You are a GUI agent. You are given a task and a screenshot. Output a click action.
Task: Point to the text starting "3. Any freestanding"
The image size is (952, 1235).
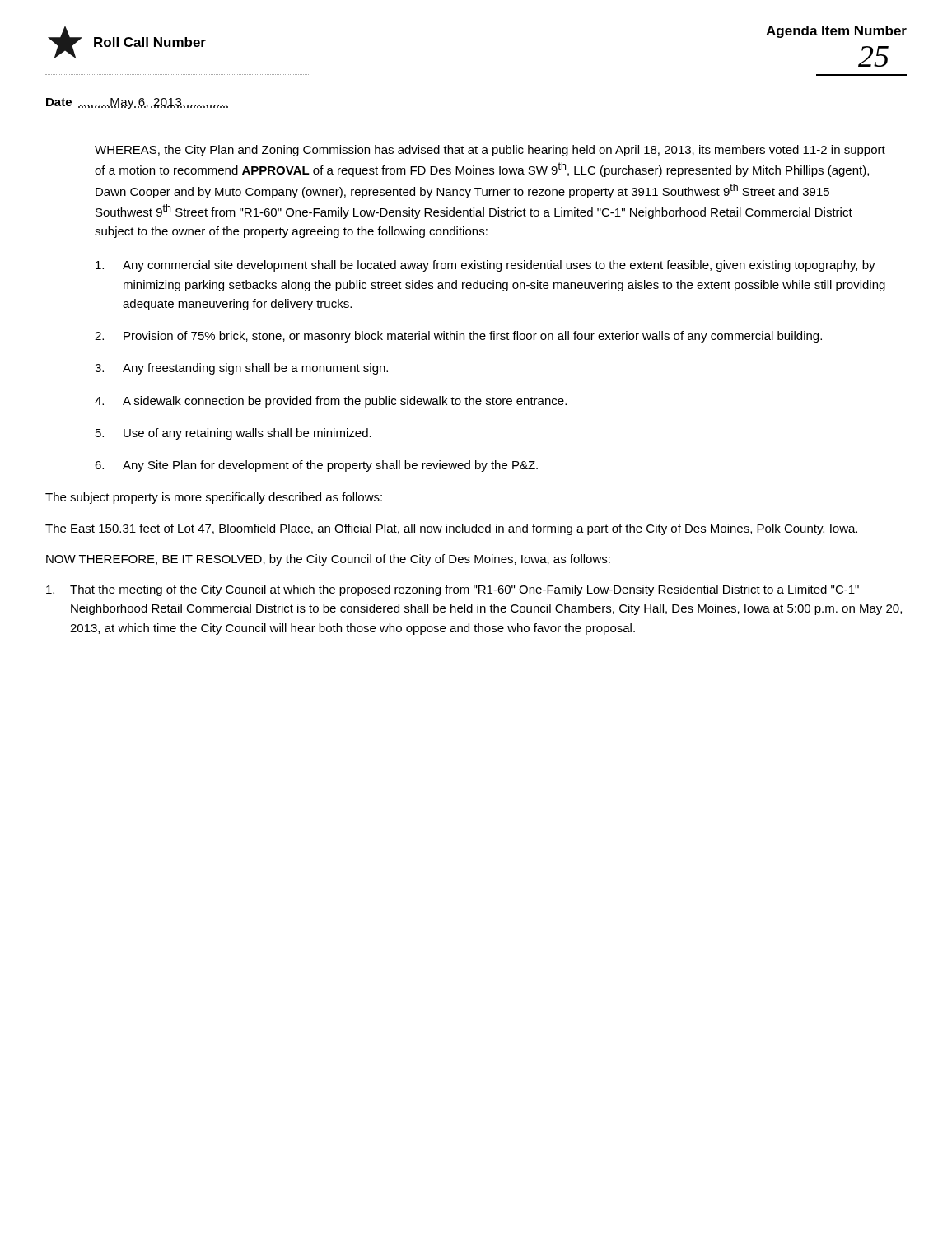pyautogui.click(x=241, y=369)
